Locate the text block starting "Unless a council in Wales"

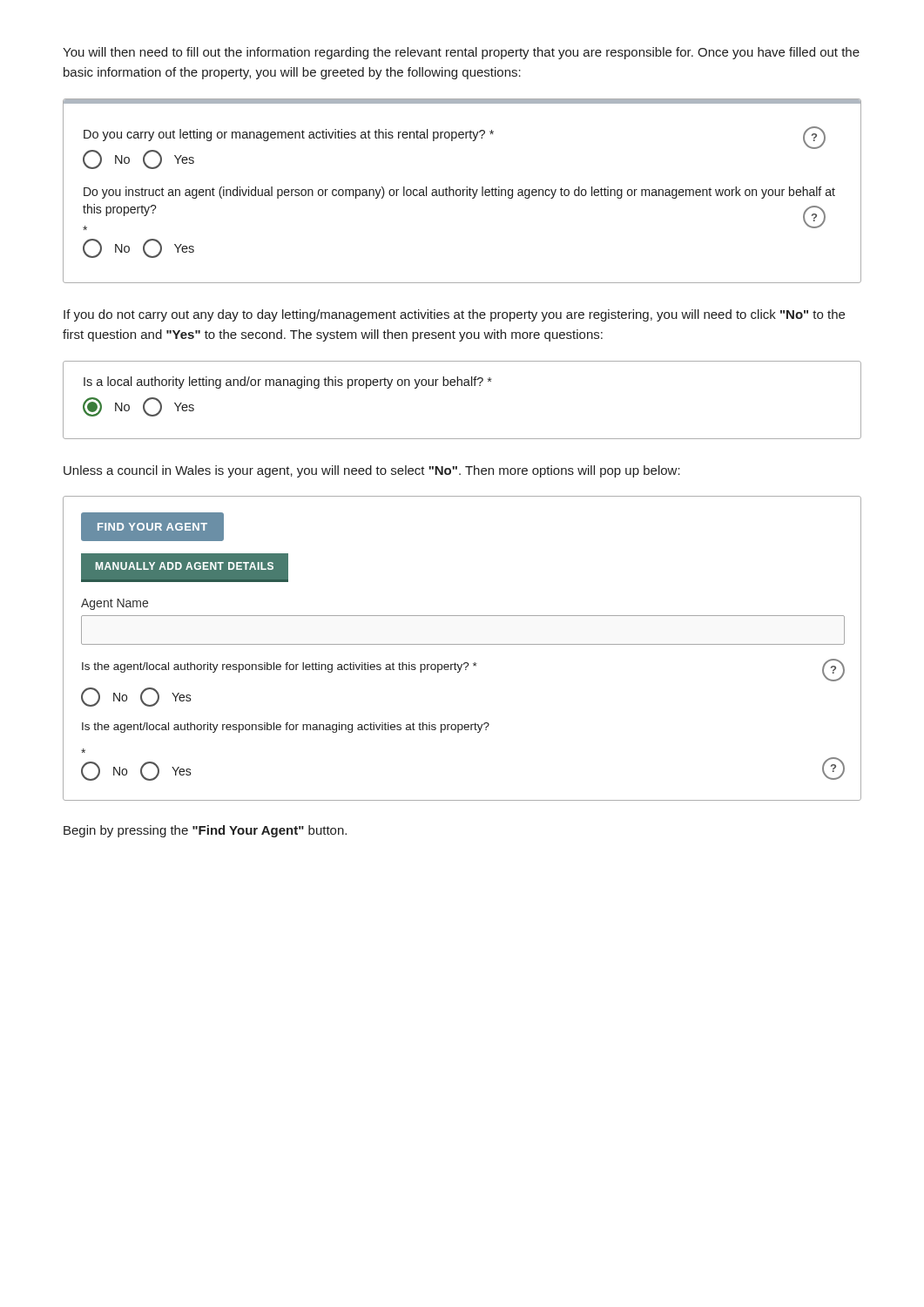pos(372,470)
